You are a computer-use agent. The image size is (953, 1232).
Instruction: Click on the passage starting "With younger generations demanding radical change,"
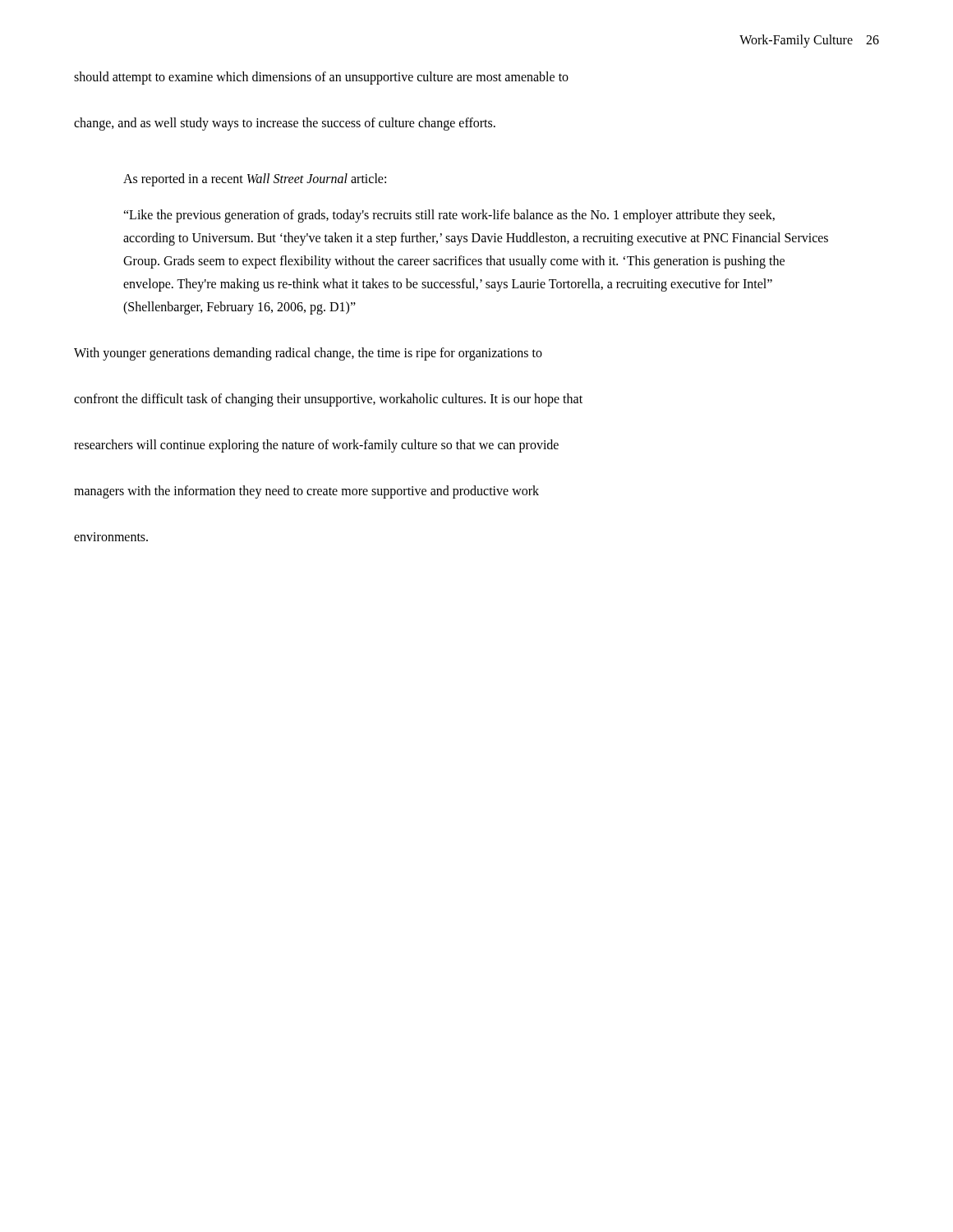tap(308, 353)
